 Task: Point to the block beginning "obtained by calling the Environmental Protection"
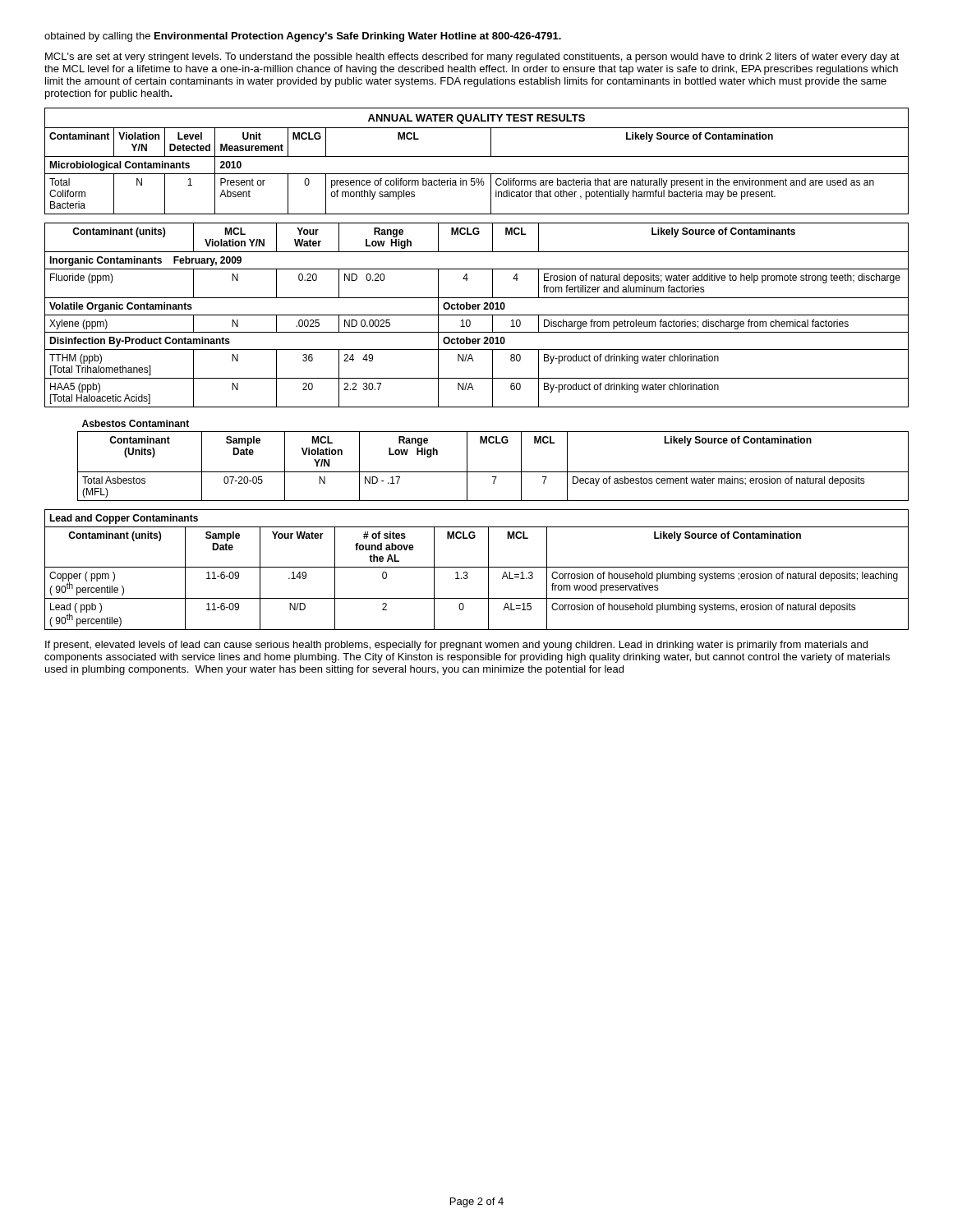click(303, 36)
